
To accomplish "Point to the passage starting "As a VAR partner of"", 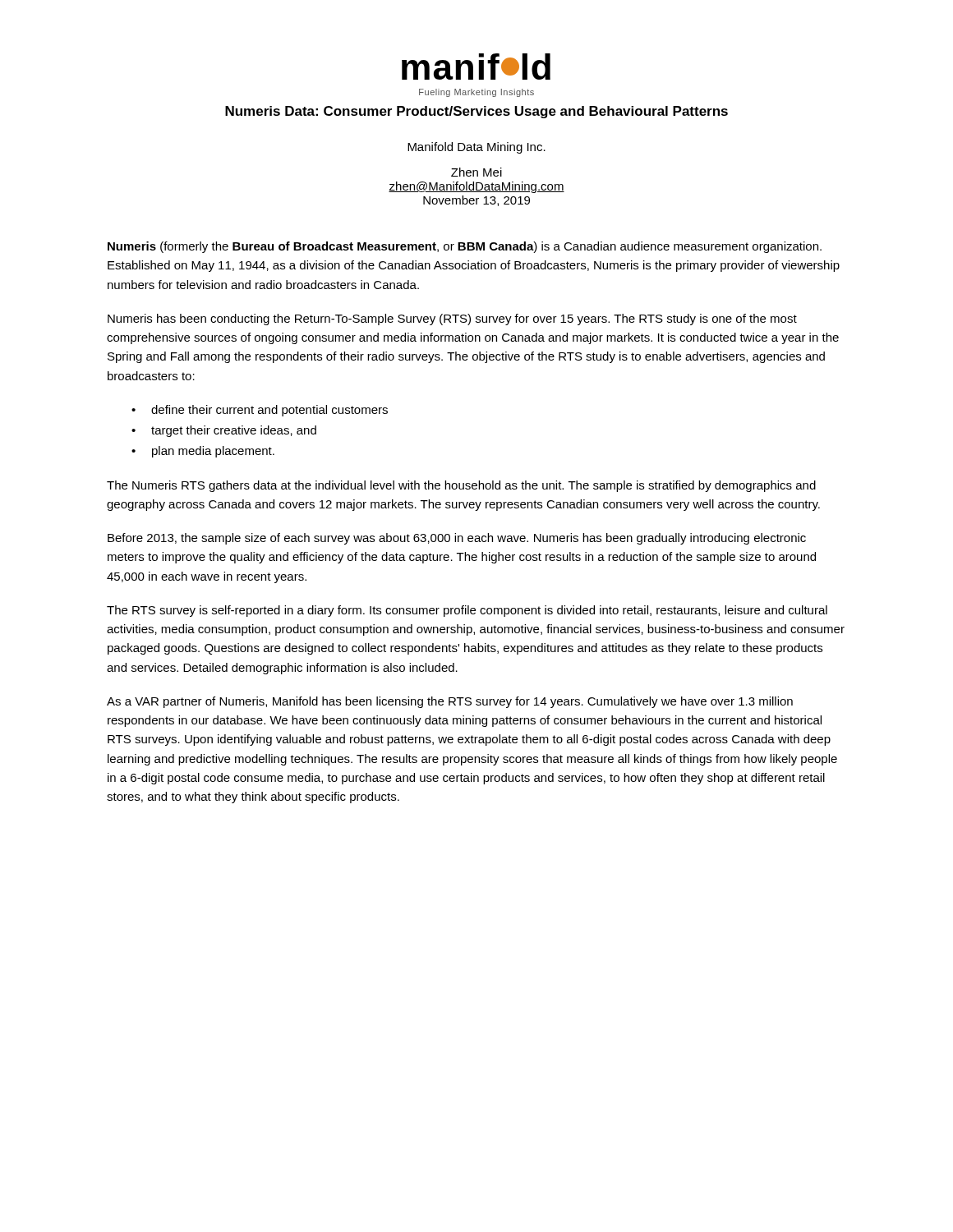I will 472,749.
